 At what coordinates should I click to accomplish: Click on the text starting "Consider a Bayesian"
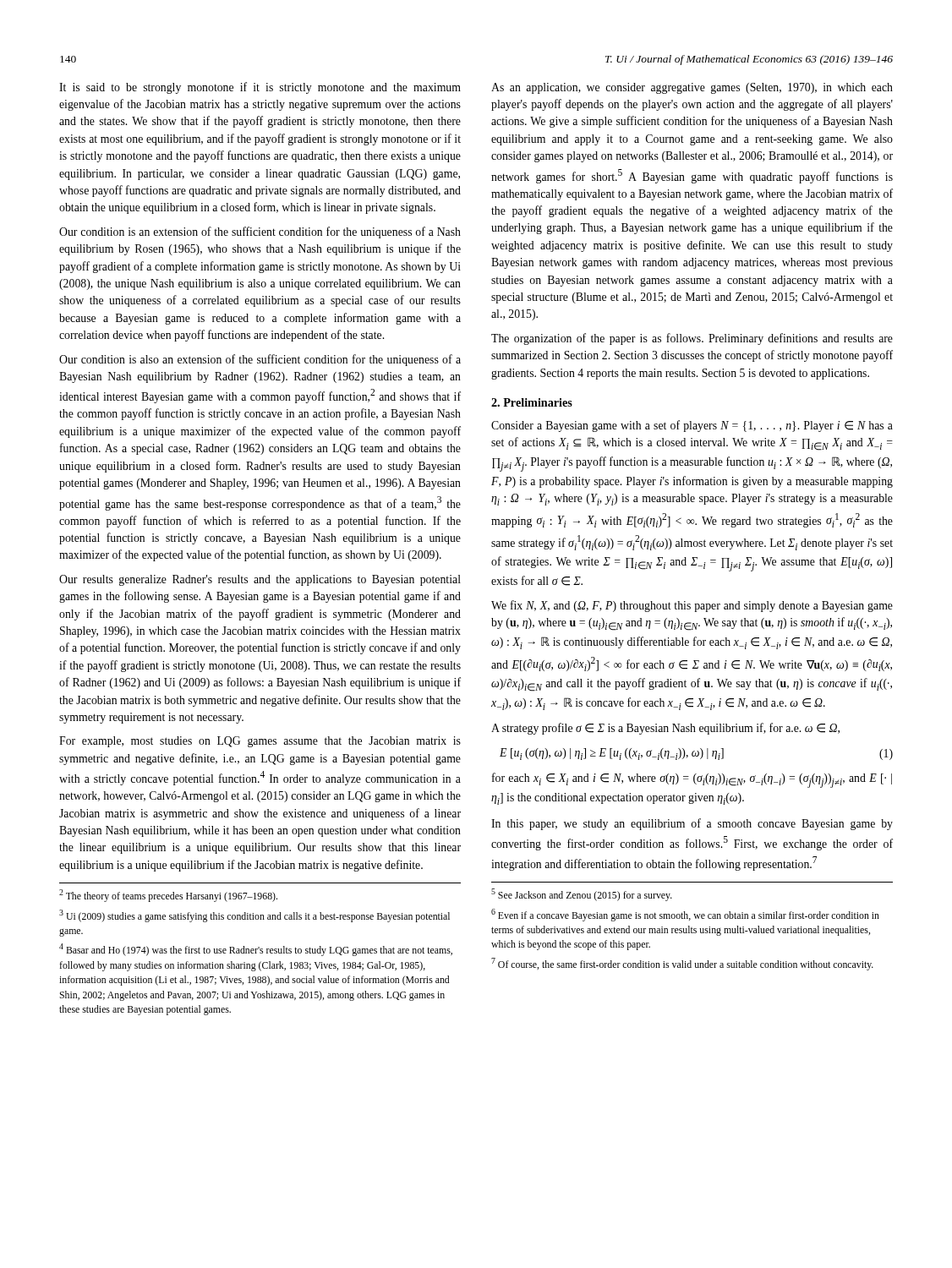coord(692,504)
